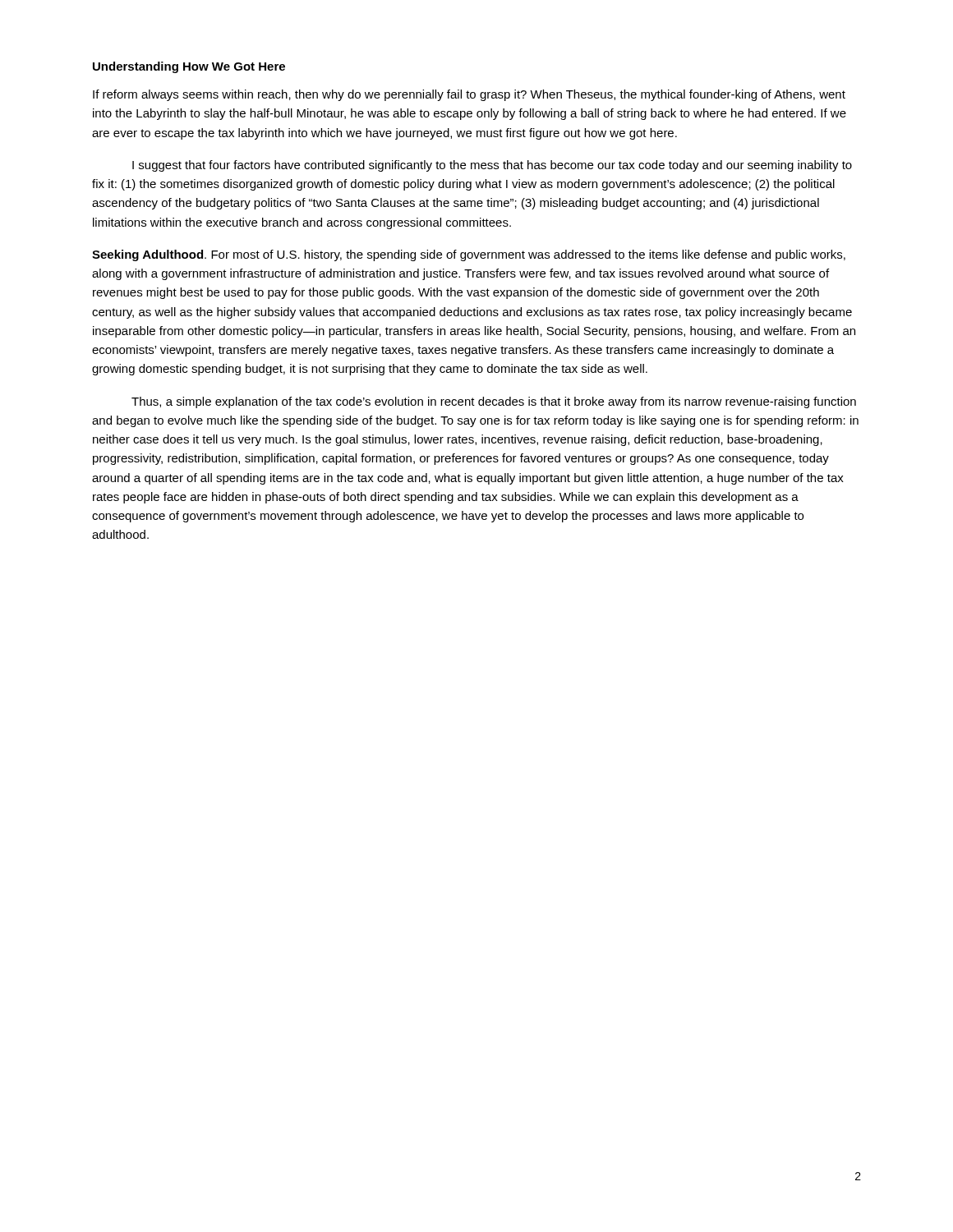Navigate to the element starting "Understanding How We"
The height and width of the screenshot is (1232, 953).
pos(189,66)
